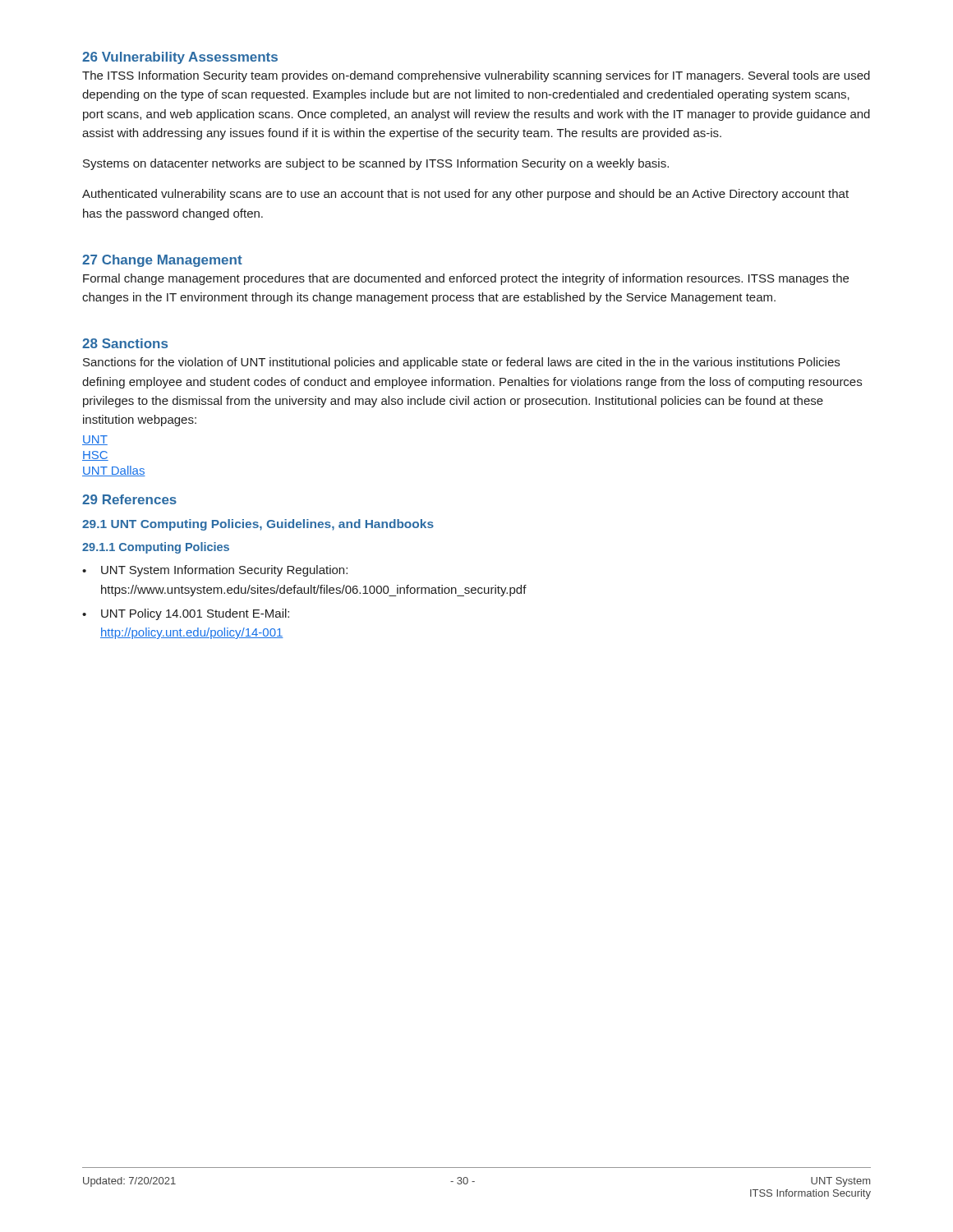
Task: Click on the section header containing "29.1.1 Computing Policies"
Action: click(x=156, y=547)
